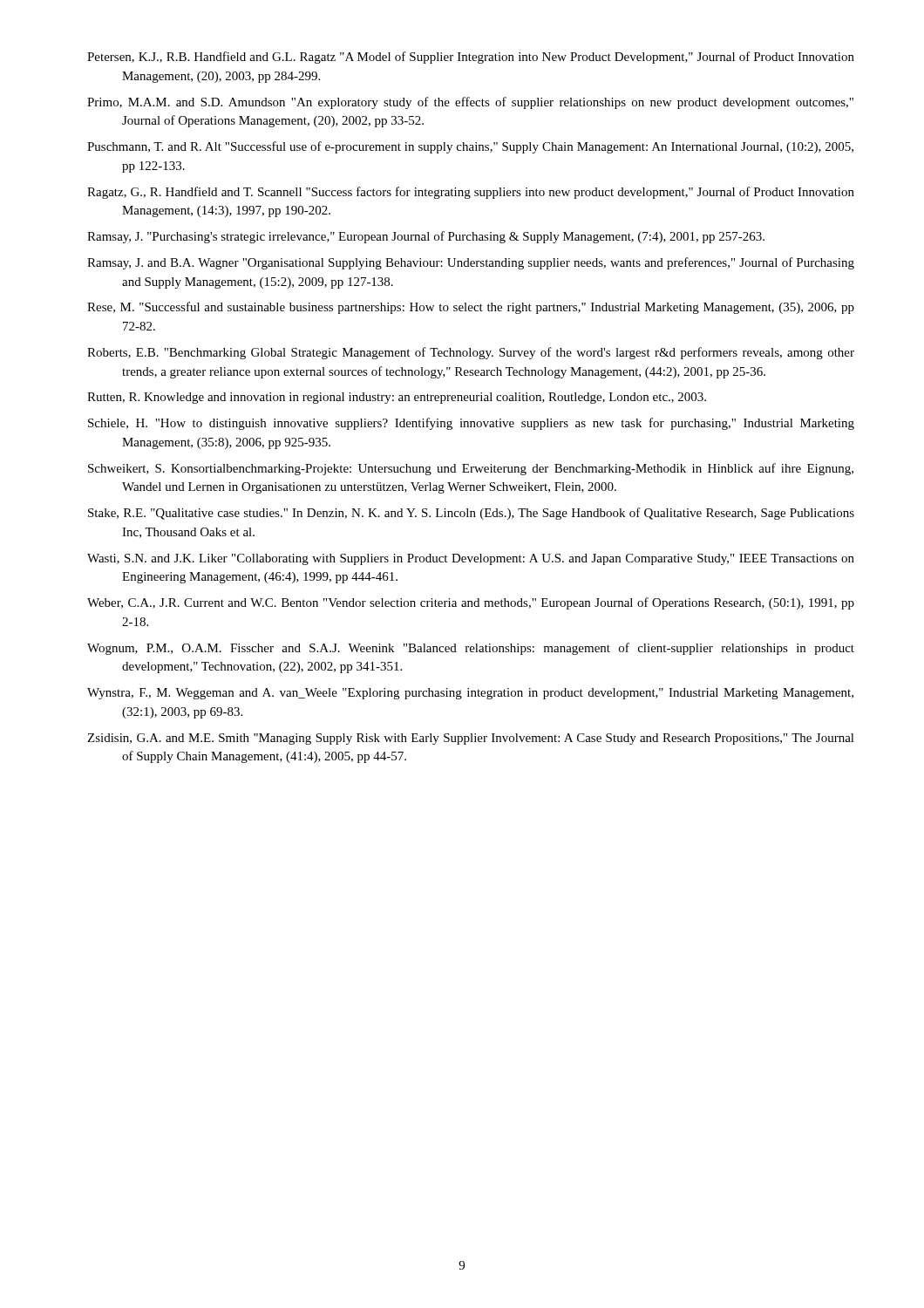Image resolution: width=924 pixels, height=1308 pixels.
Task: Locate the block of text that opens with "Wasti, S.N. and J.K. Liker "Collaborating with Suppliers"
Action: pos(471,567)
